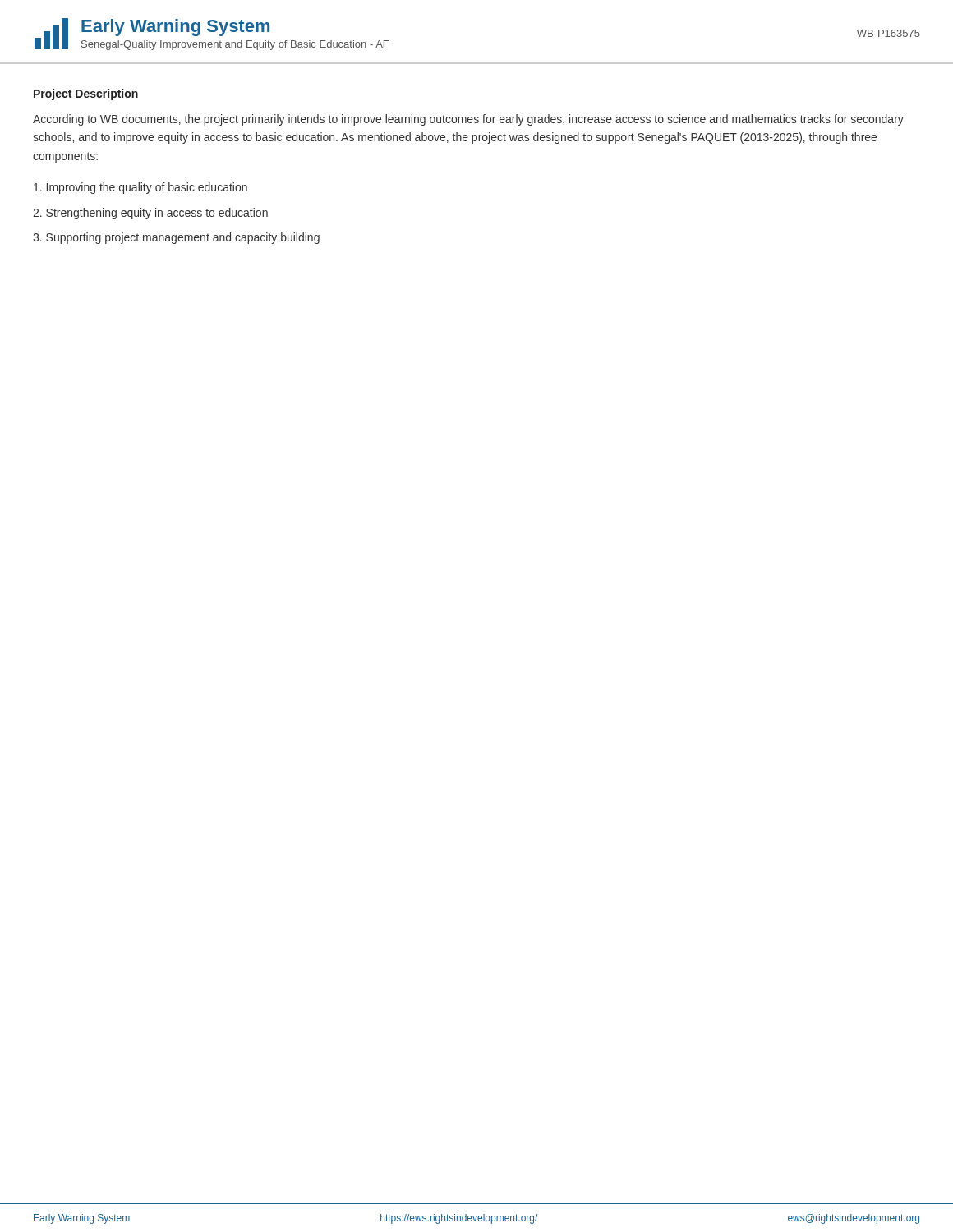Image resolution: width=953 pixels, height=1232 pixels.
Task: Navigate to the region starting "Project Description"
Action: point(86,94)
